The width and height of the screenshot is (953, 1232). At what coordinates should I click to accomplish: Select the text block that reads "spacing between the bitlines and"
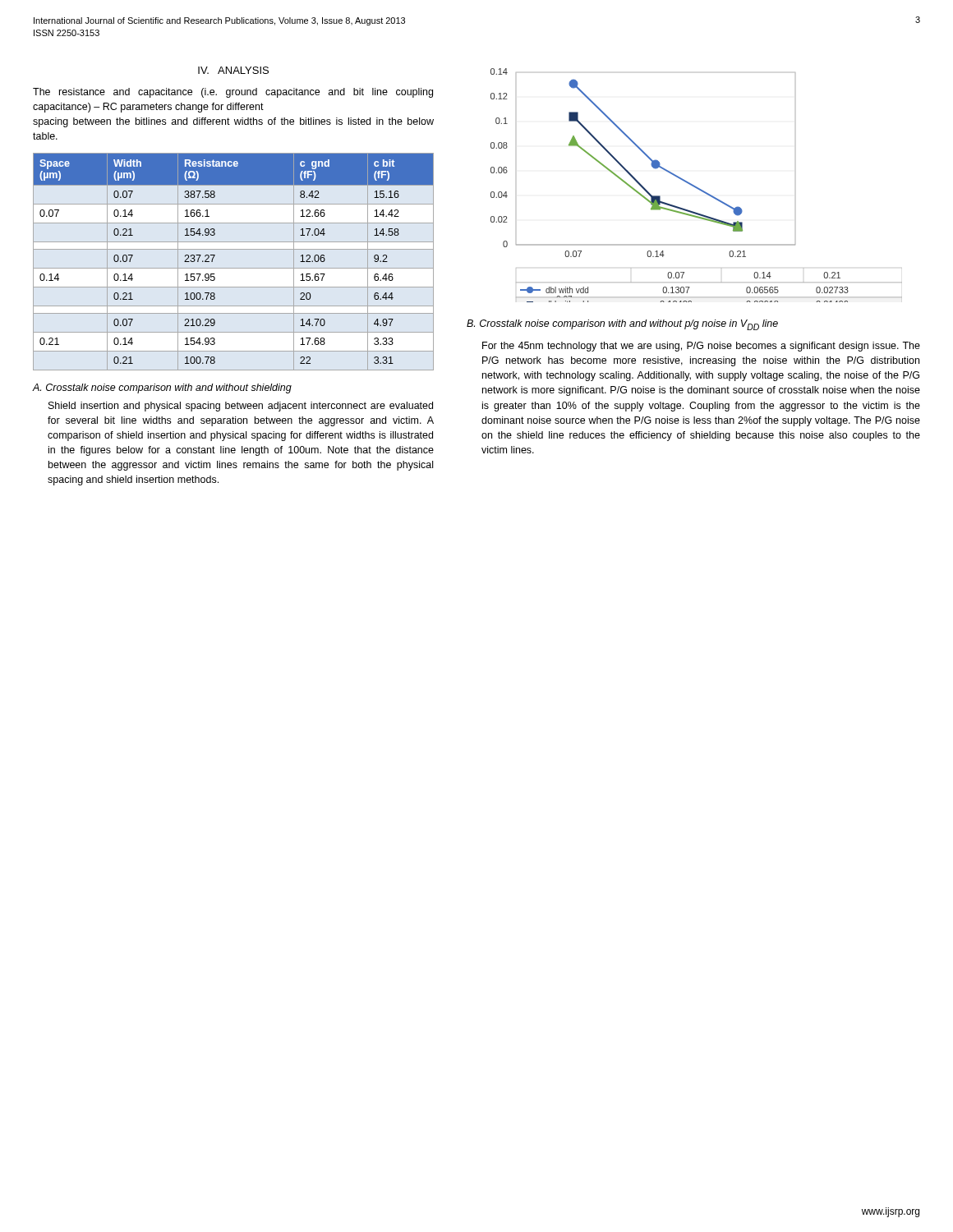click(233, 129)
